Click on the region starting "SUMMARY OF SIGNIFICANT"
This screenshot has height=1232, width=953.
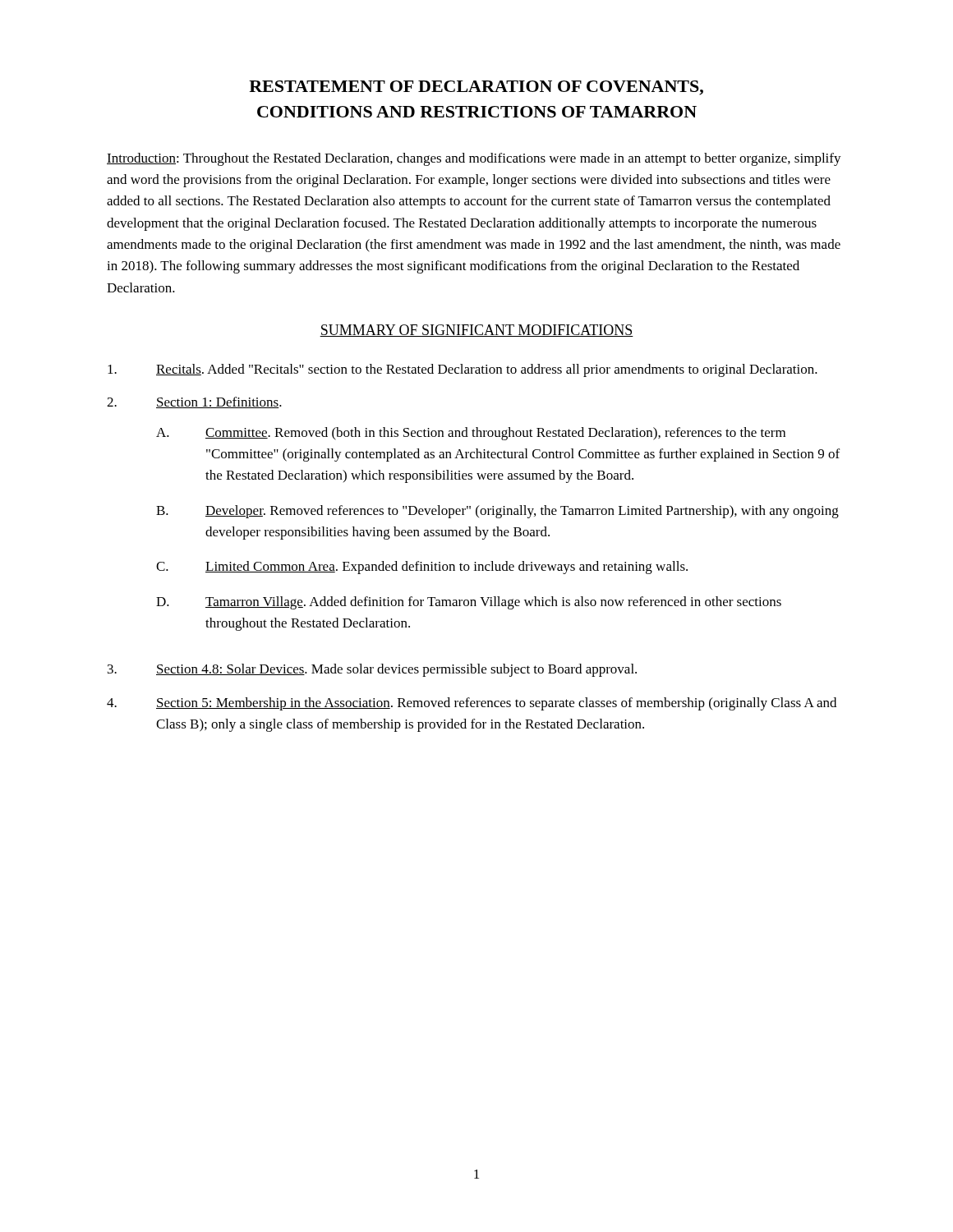[476, 330]
